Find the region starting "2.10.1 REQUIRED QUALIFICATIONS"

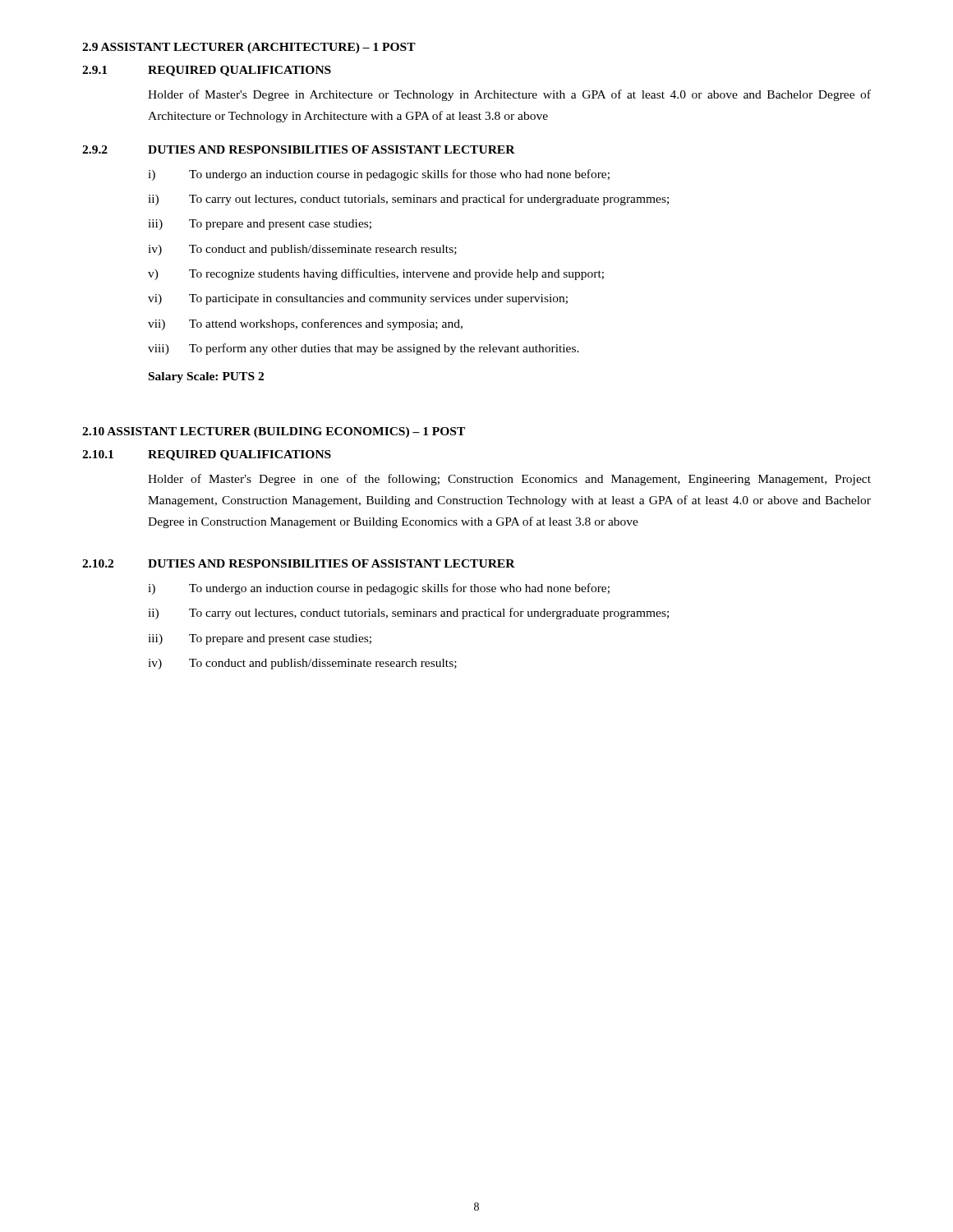207,454
